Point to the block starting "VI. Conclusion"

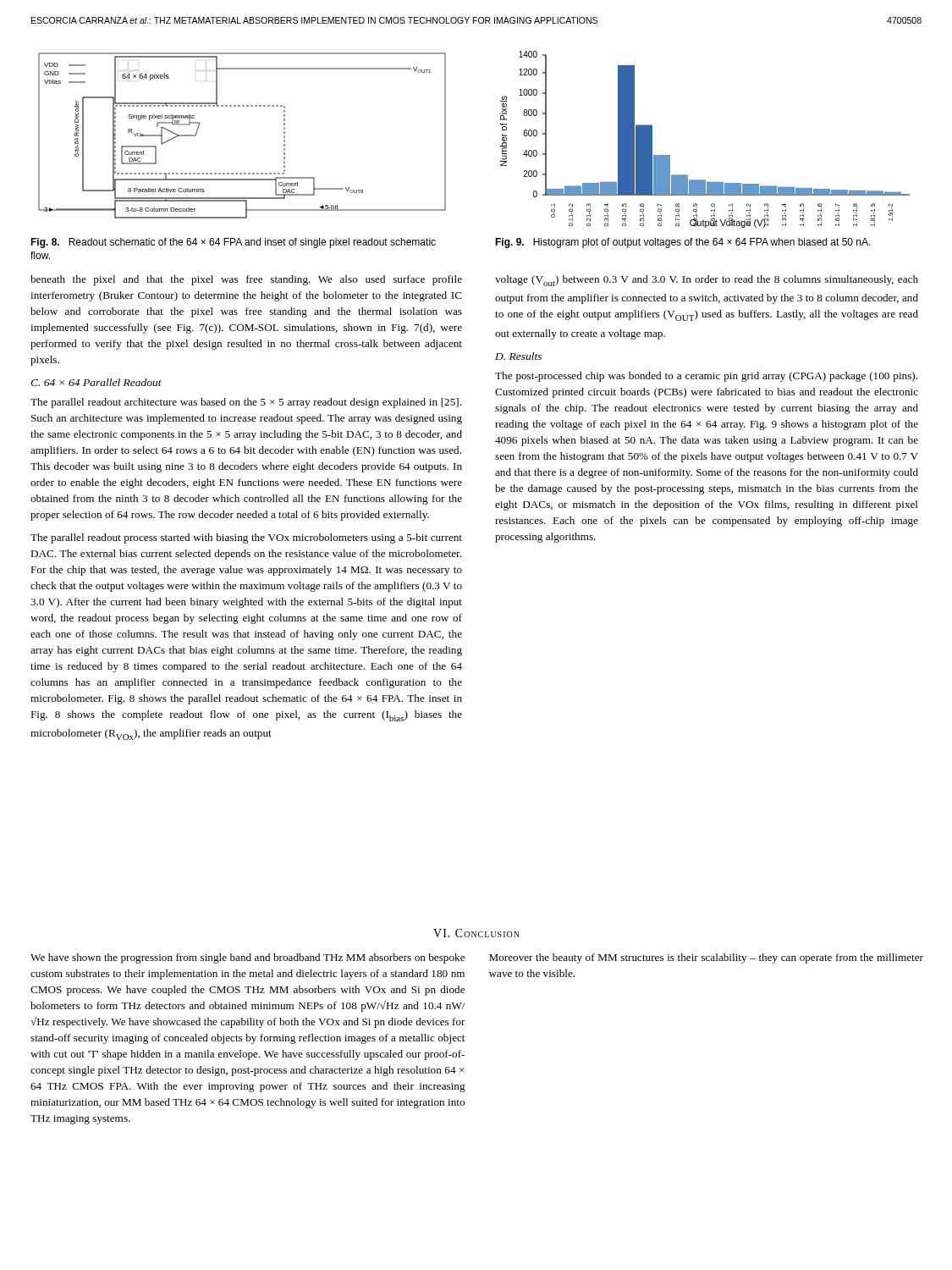(477, 933)
